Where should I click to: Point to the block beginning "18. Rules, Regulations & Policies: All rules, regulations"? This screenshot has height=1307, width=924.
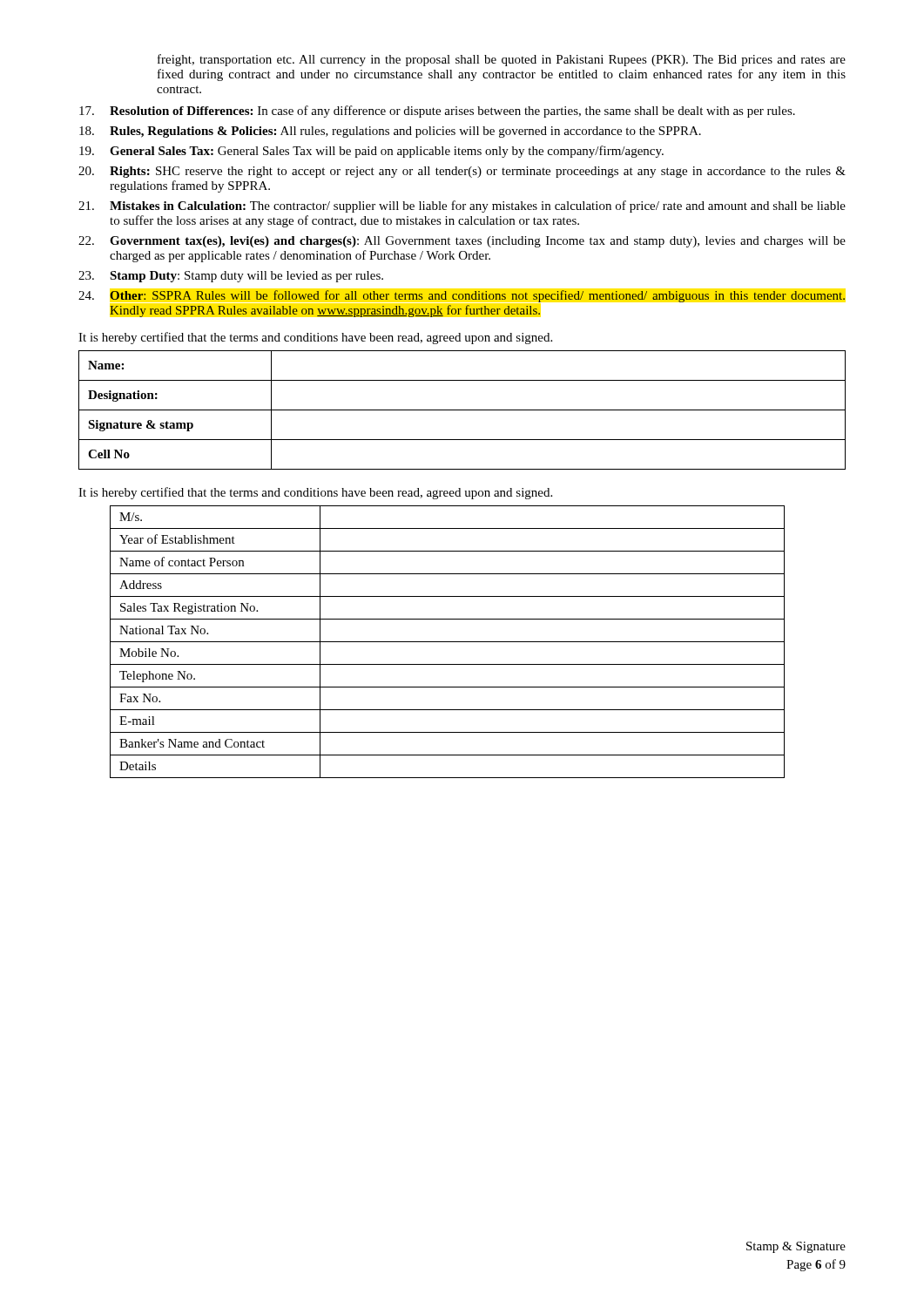(462, 131)
